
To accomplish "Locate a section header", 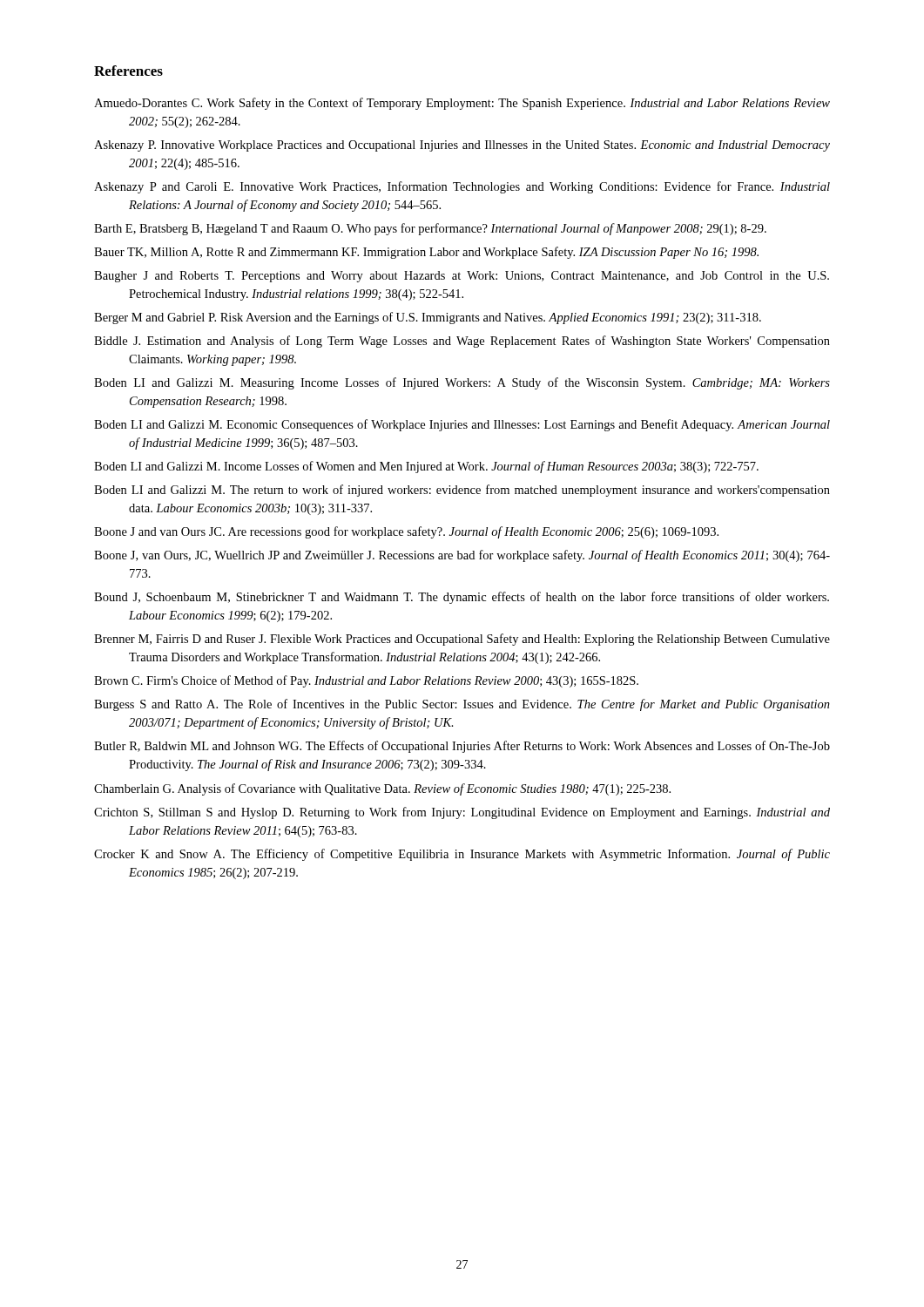I will click(128, 71).
